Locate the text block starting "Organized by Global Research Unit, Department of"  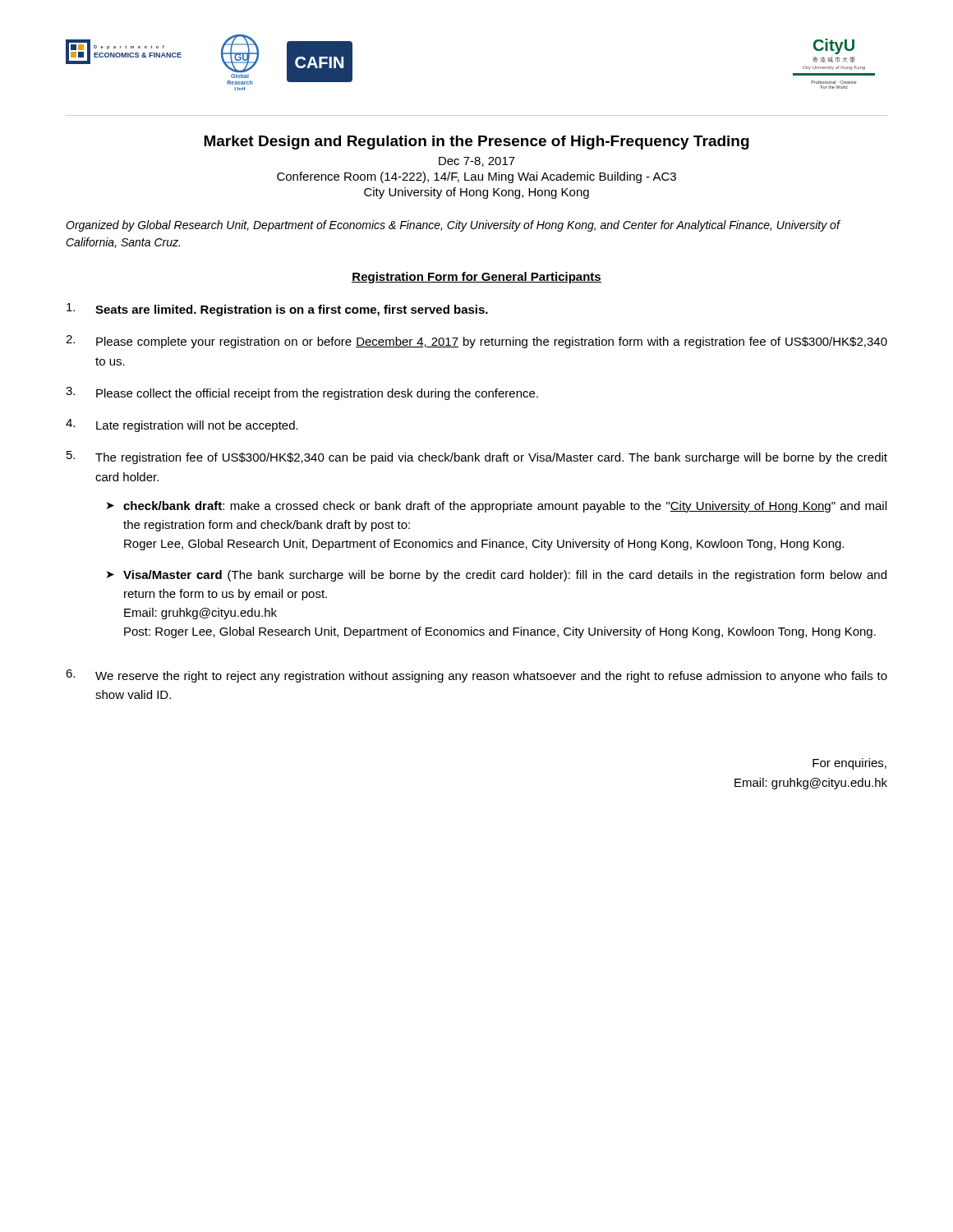coord(453,234)
